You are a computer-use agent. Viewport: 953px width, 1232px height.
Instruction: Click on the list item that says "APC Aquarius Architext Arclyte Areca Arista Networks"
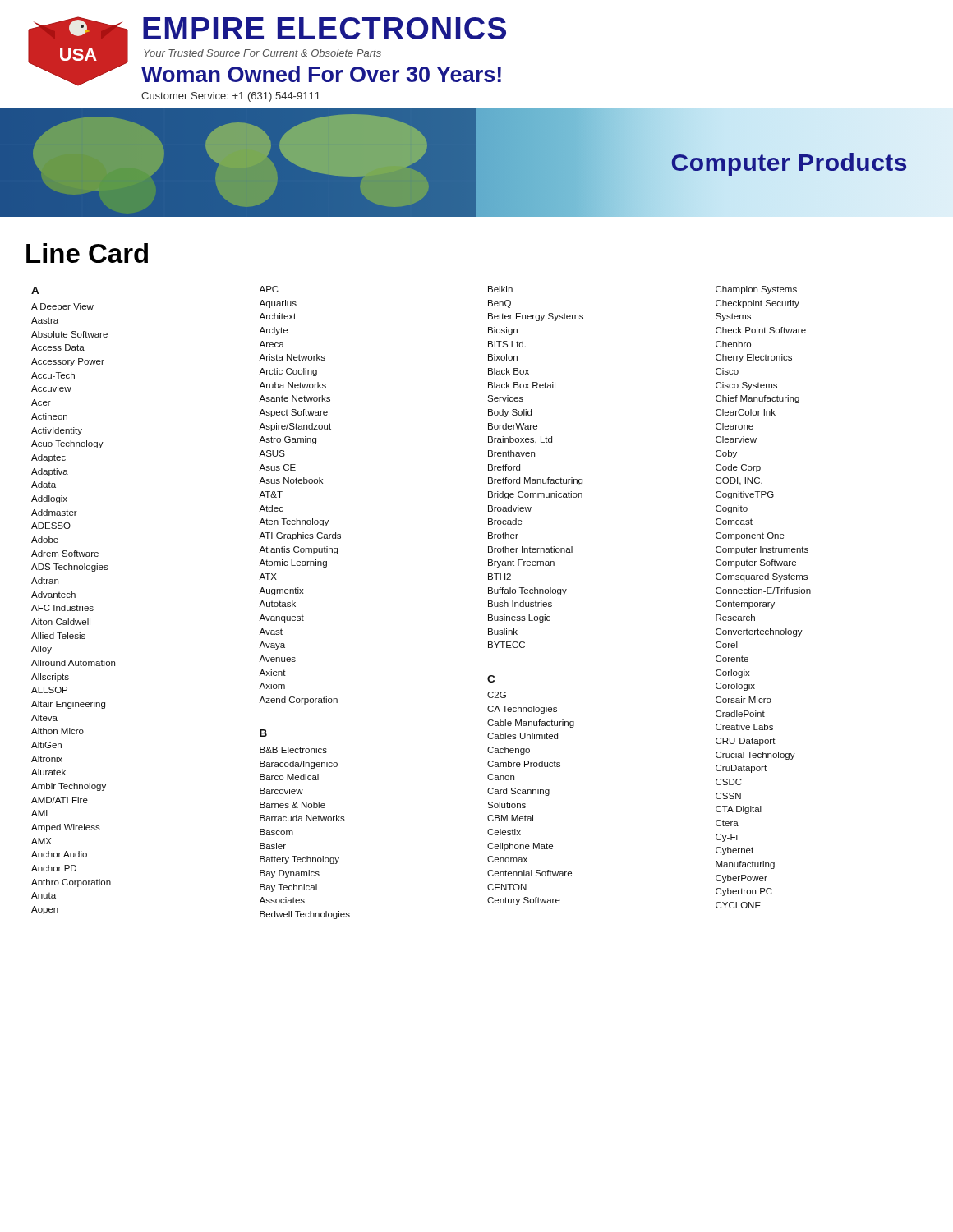269,289
